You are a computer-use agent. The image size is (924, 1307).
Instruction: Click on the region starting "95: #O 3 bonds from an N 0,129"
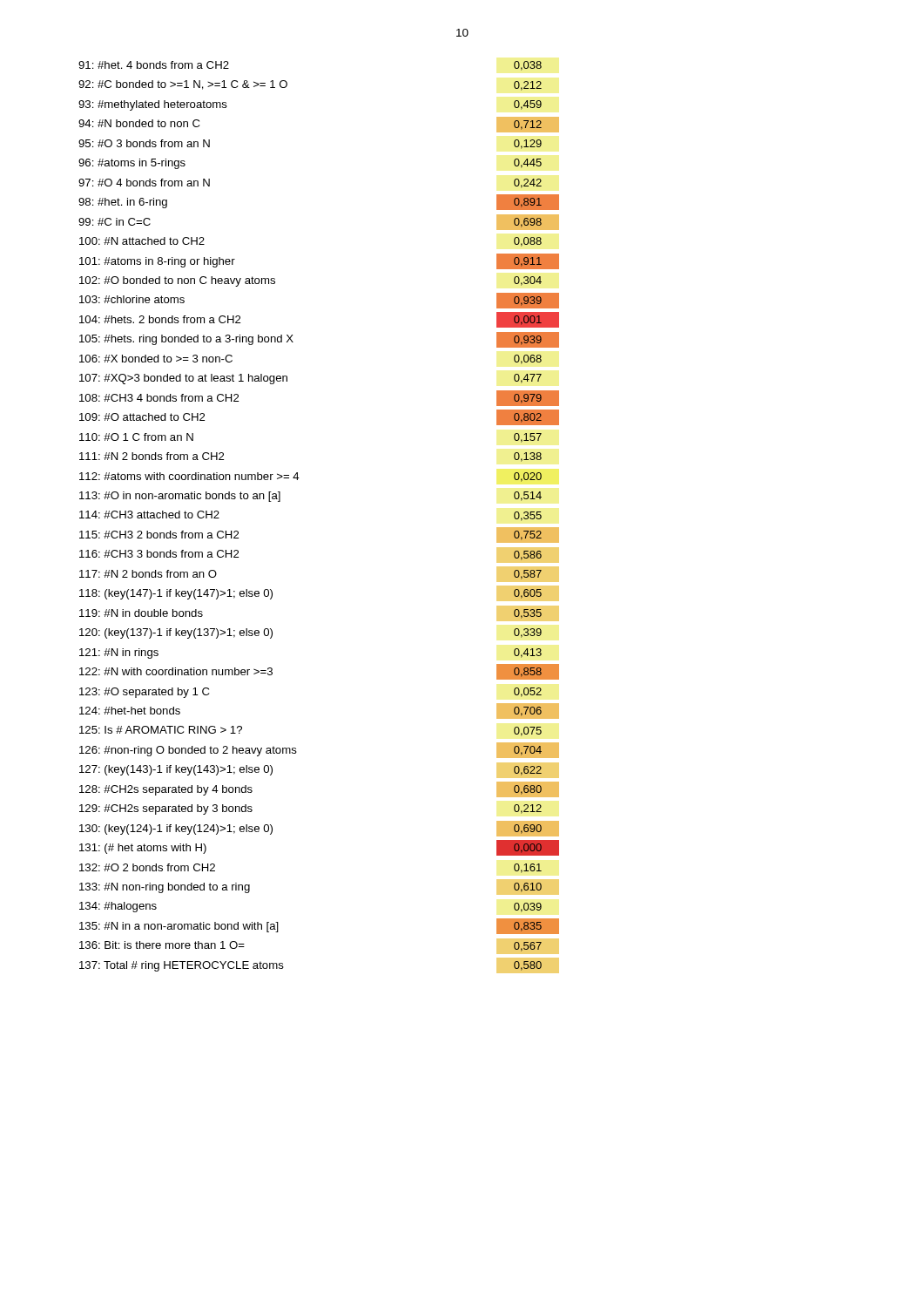pyautogui.click(x=143, y=144)
